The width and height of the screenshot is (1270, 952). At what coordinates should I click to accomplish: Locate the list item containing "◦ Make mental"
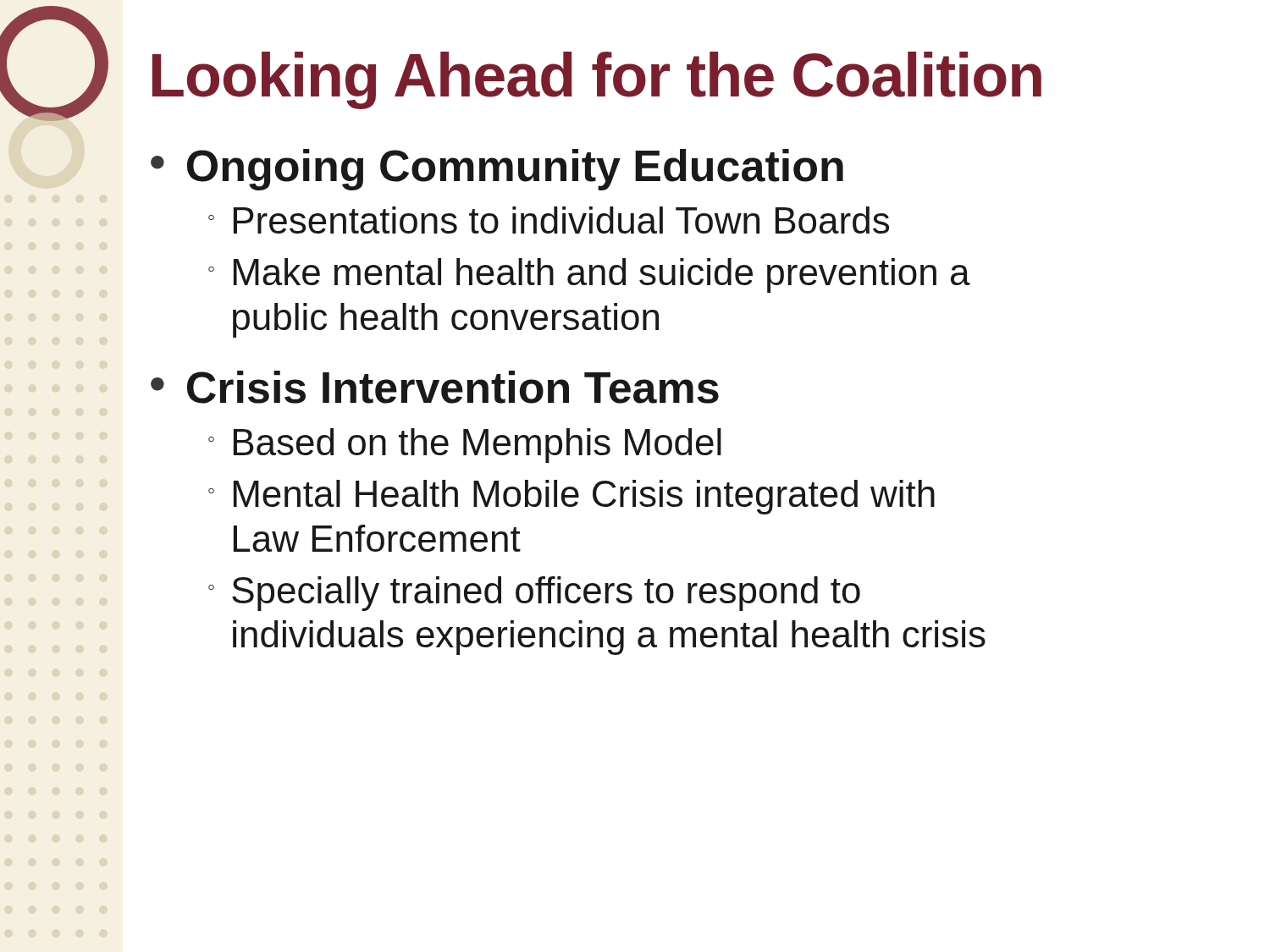[x=589, y=295]
